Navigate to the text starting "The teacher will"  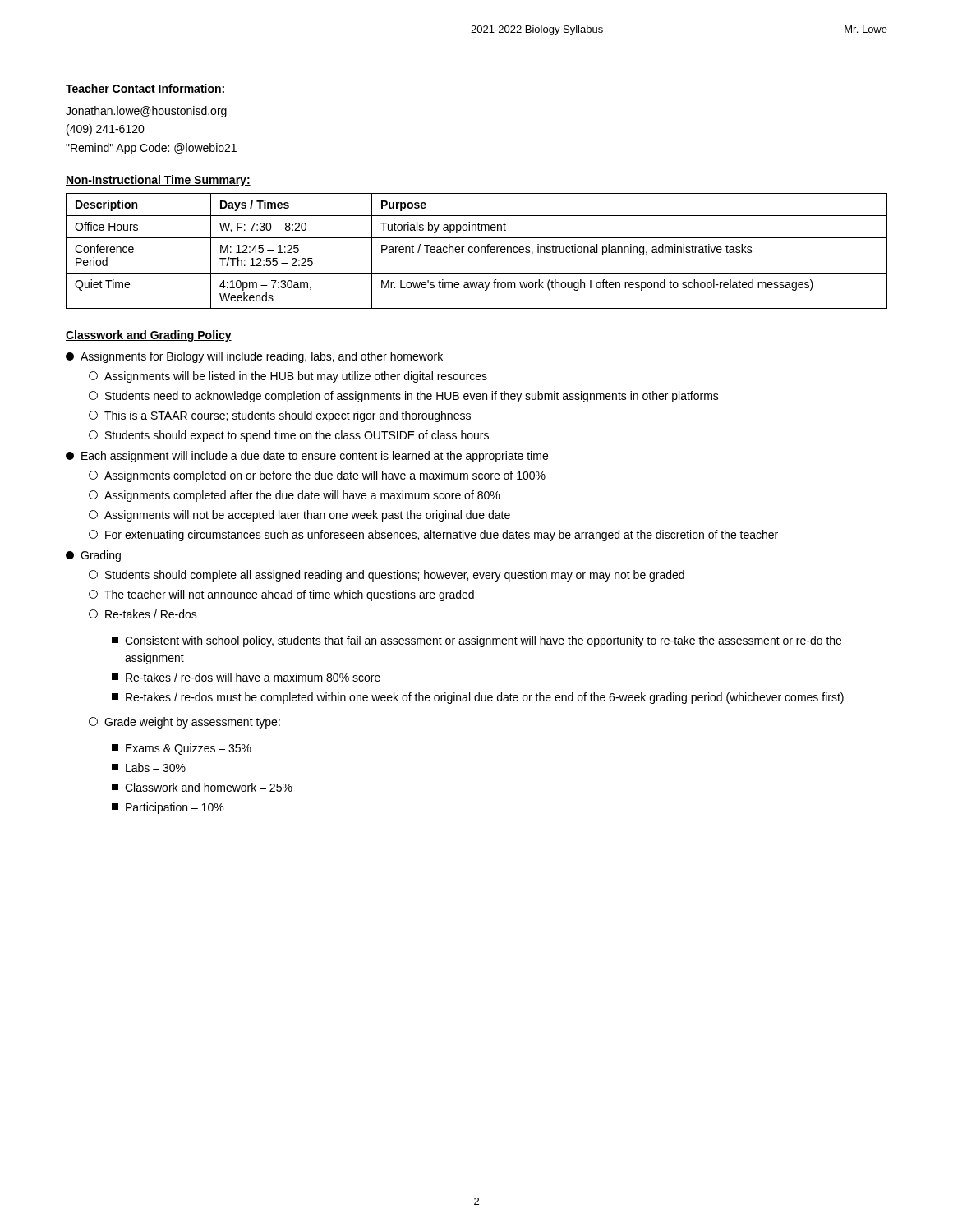tap(281, 595)
